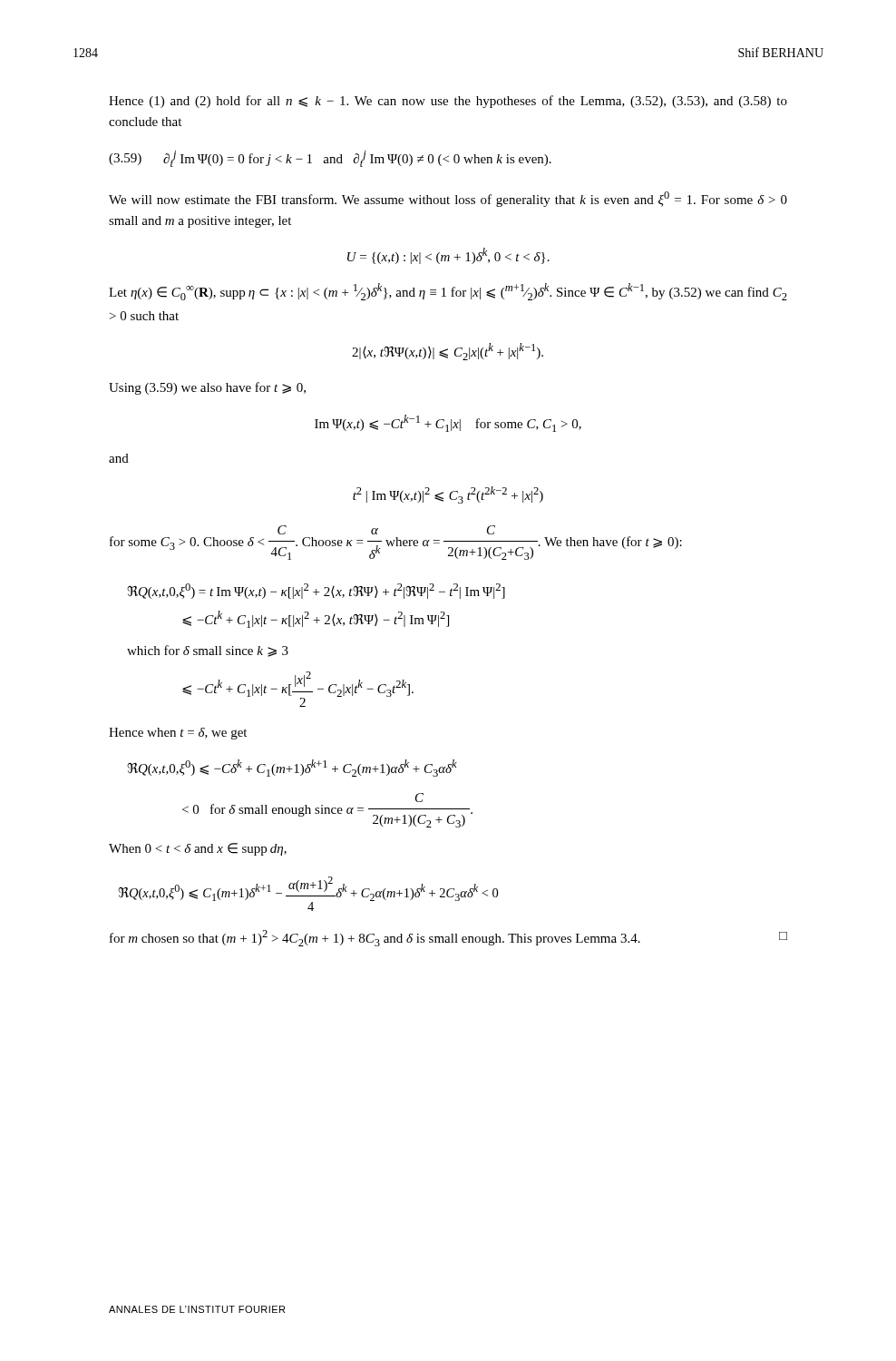Locate the region starting "Hence when t = δ, we get"
Image resolution: width=896 pixels, height=1361 pixels.
(178, 734)
